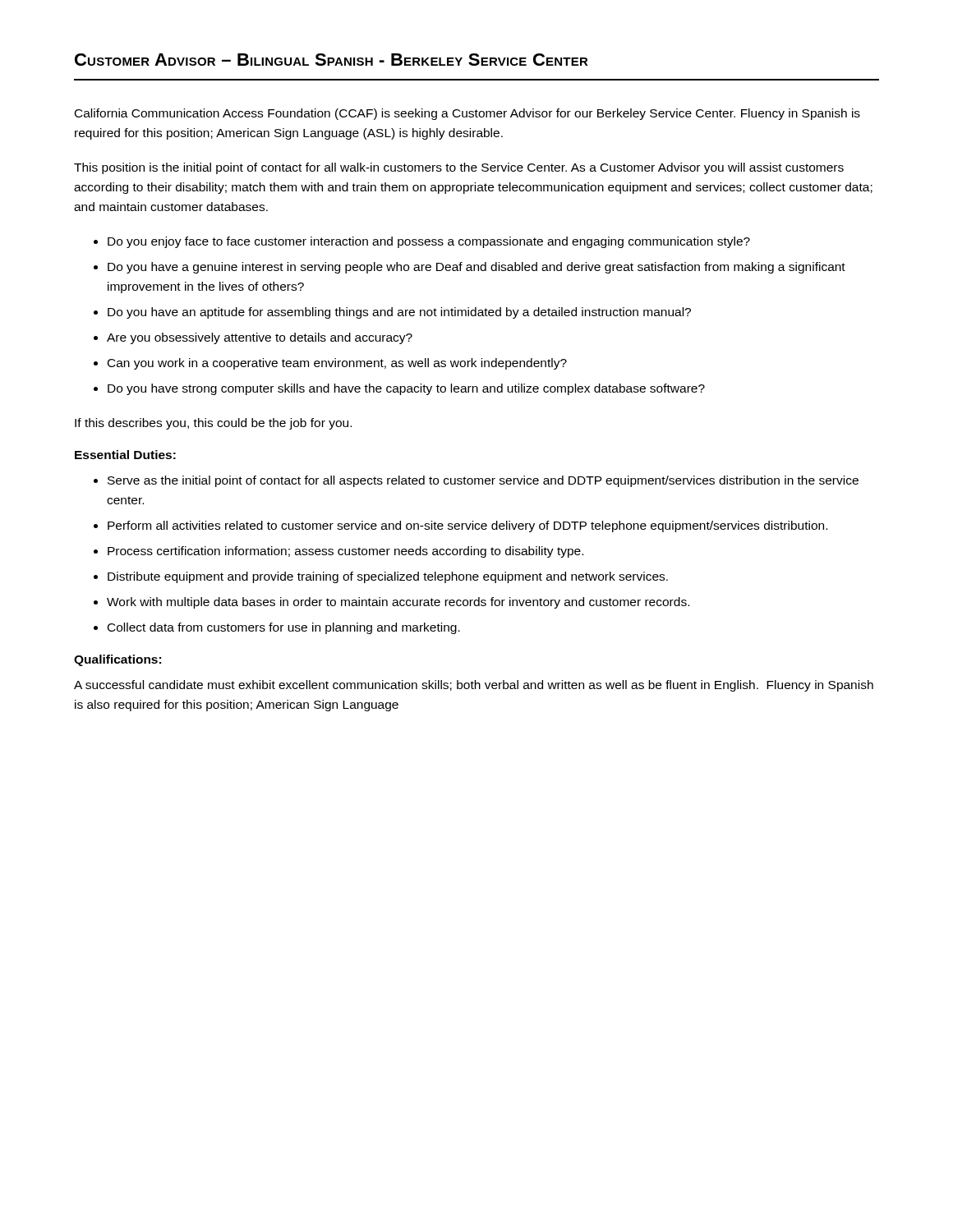Click on the list item with the text "Work with multiple data bases in order"
The height and width of the screenshot is (1232, 953).
[399, 602]
